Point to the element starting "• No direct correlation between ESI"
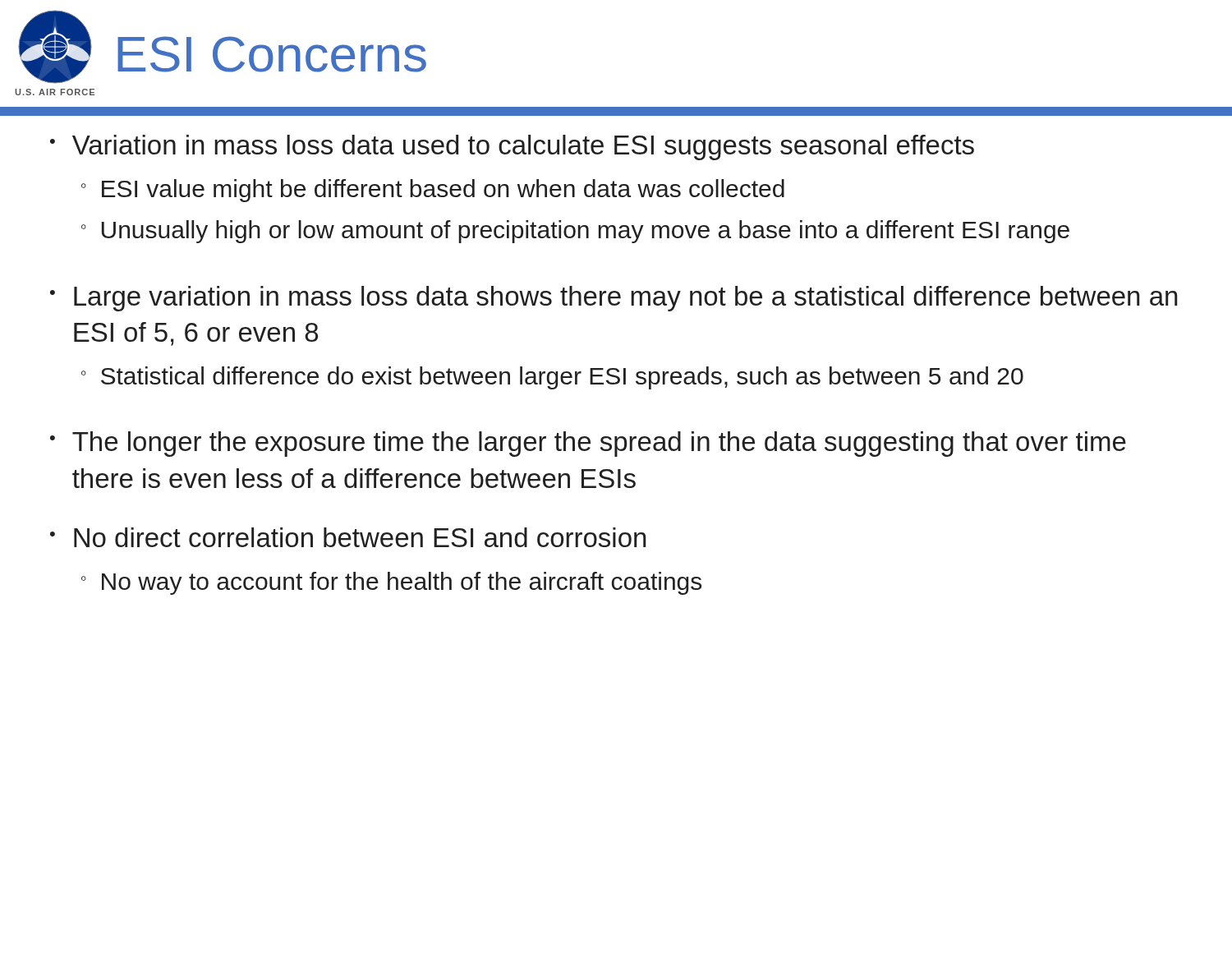This screenshot has height=953, width=1232. point(348,537)
